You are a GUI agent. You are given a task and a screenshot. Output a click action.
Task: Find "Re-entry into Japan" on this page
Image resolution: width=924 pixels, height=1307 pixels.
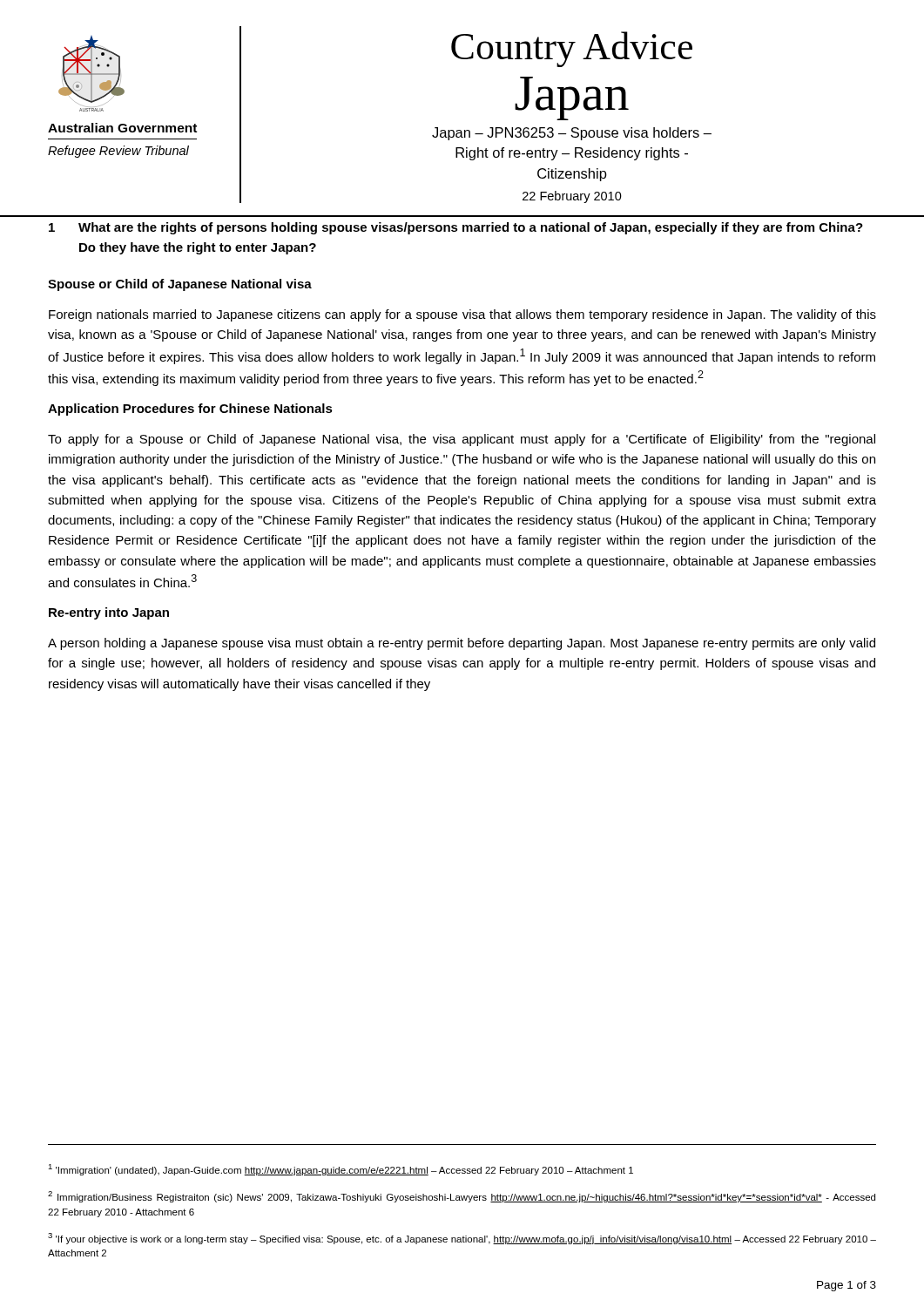(109, 613)
